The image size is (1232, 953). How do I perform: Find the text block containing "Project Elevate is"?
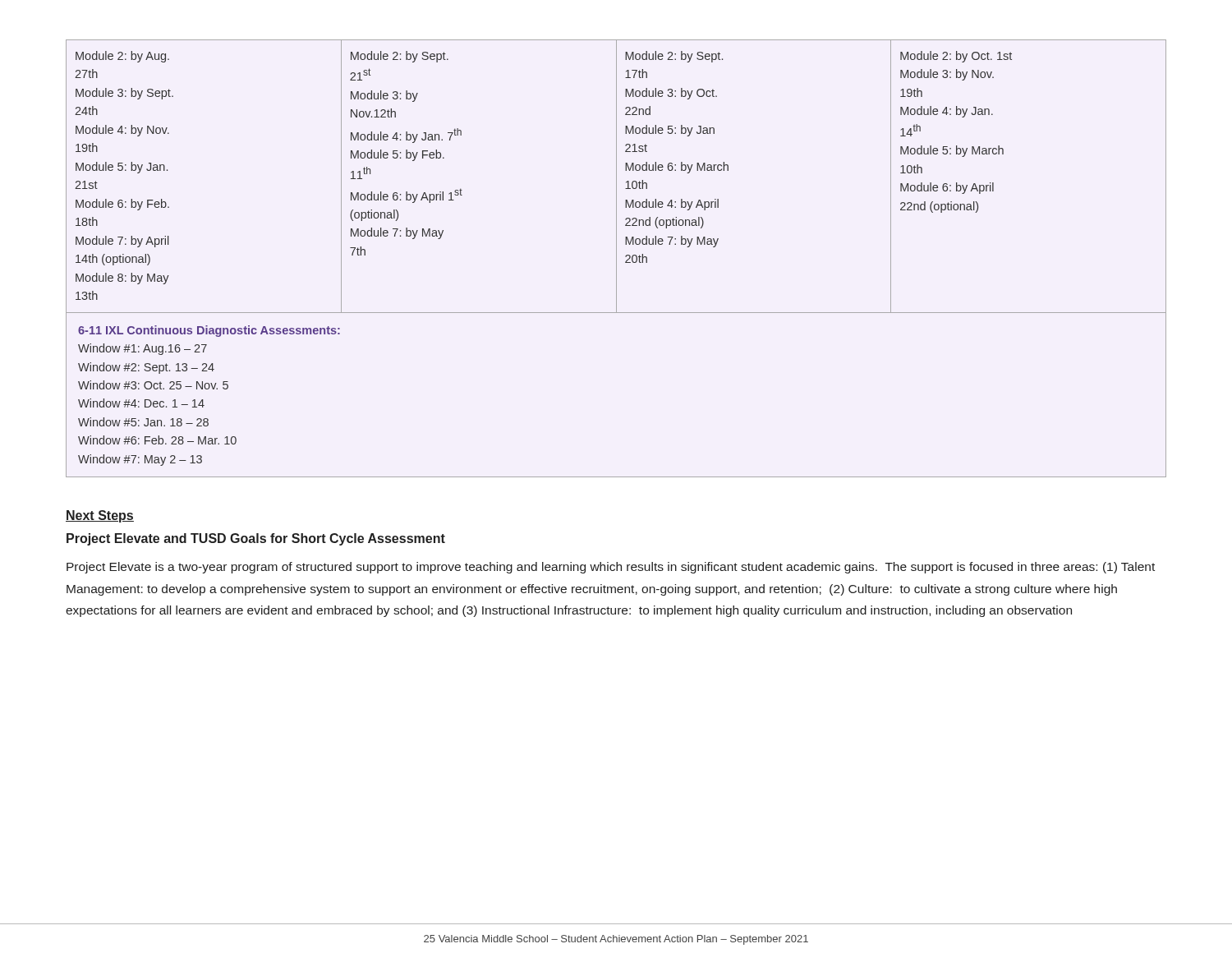click(610, 588)
